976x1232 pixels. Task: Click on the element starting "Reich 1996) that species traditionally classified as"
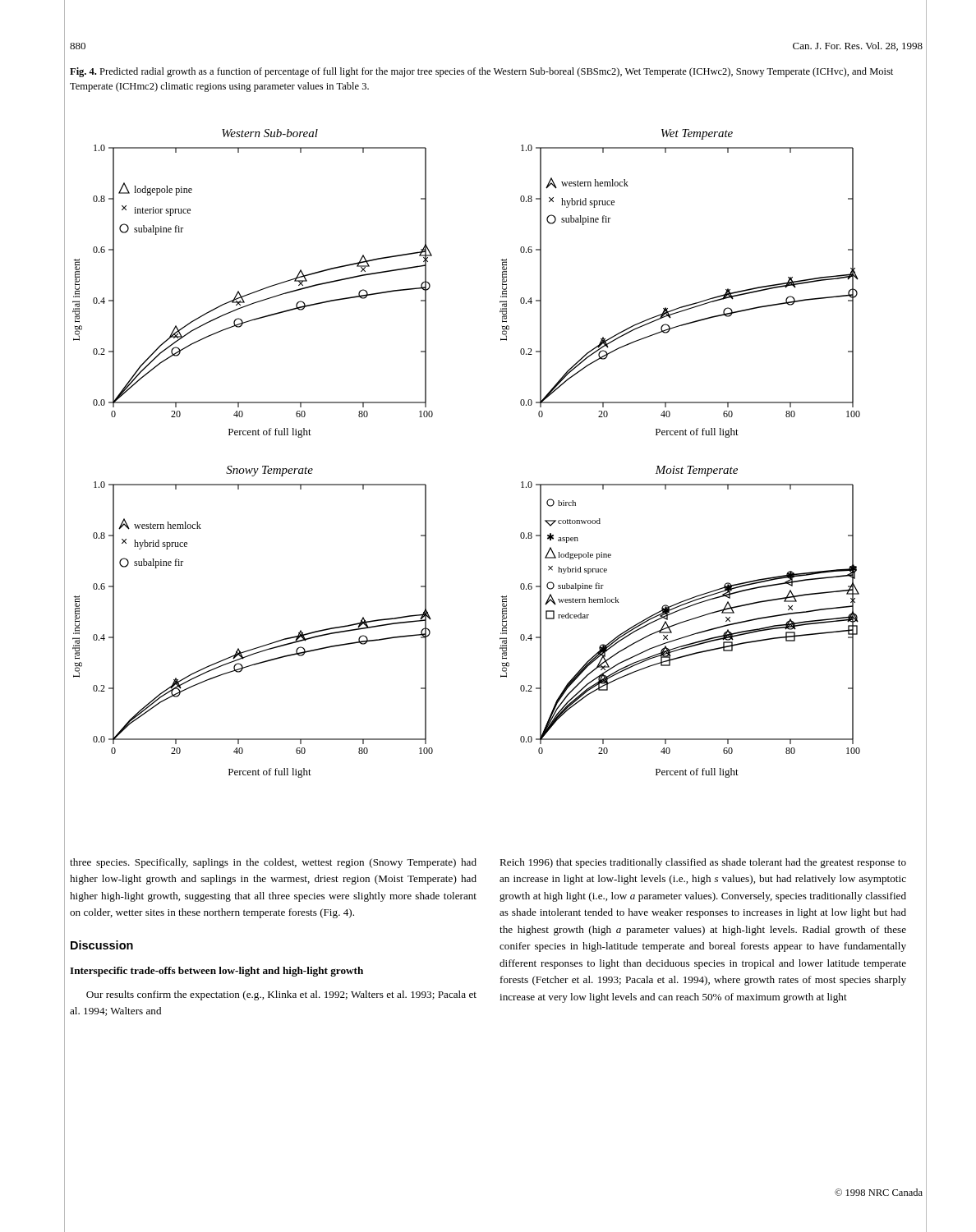tap(703, 930)
